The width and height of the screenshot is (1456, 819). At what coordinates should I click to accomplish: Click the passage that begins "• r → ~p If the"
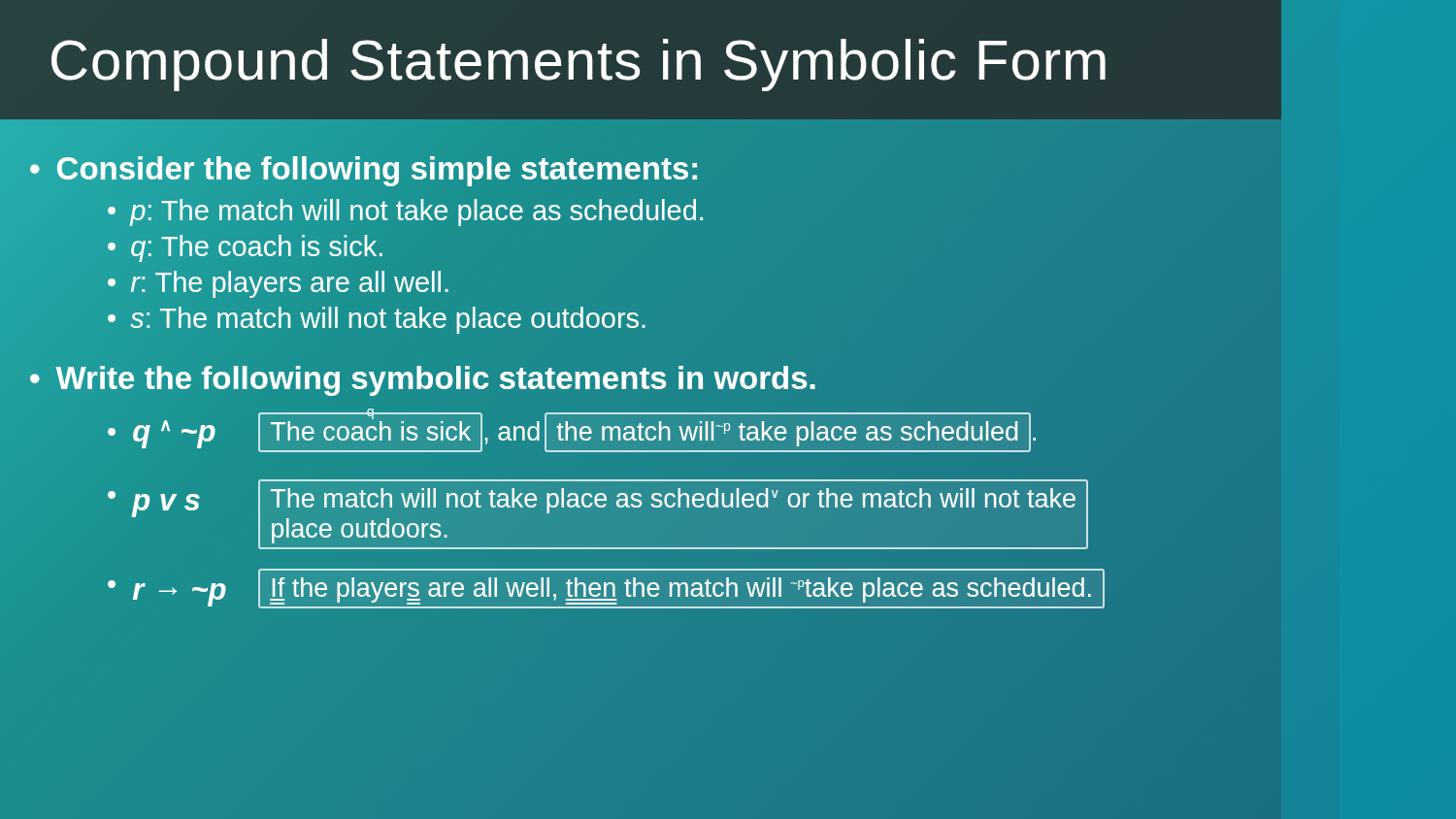[606, 589]
